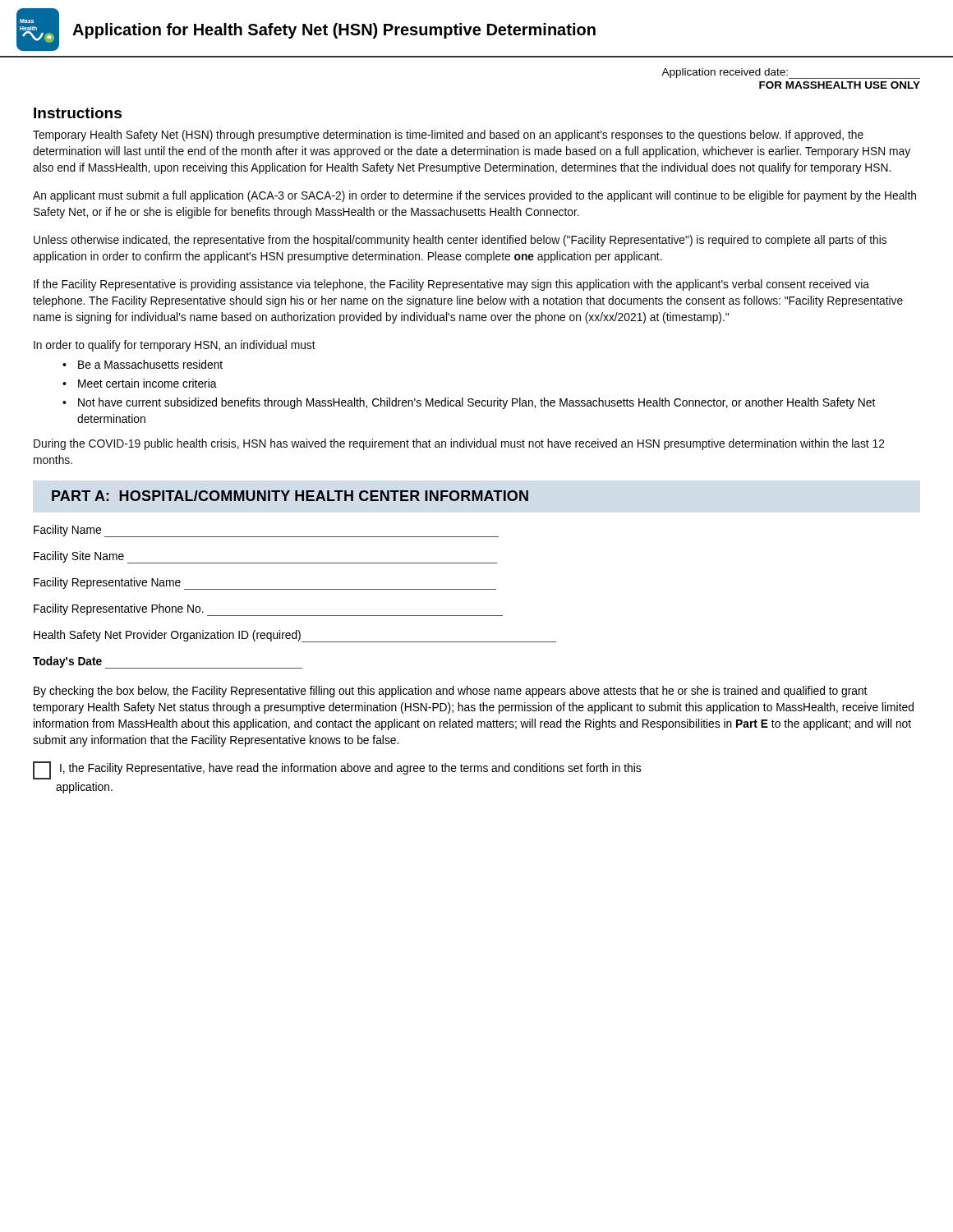Point to the text starting "Facility Name Facility"
953x1232 pixels.
coord(476,583)
